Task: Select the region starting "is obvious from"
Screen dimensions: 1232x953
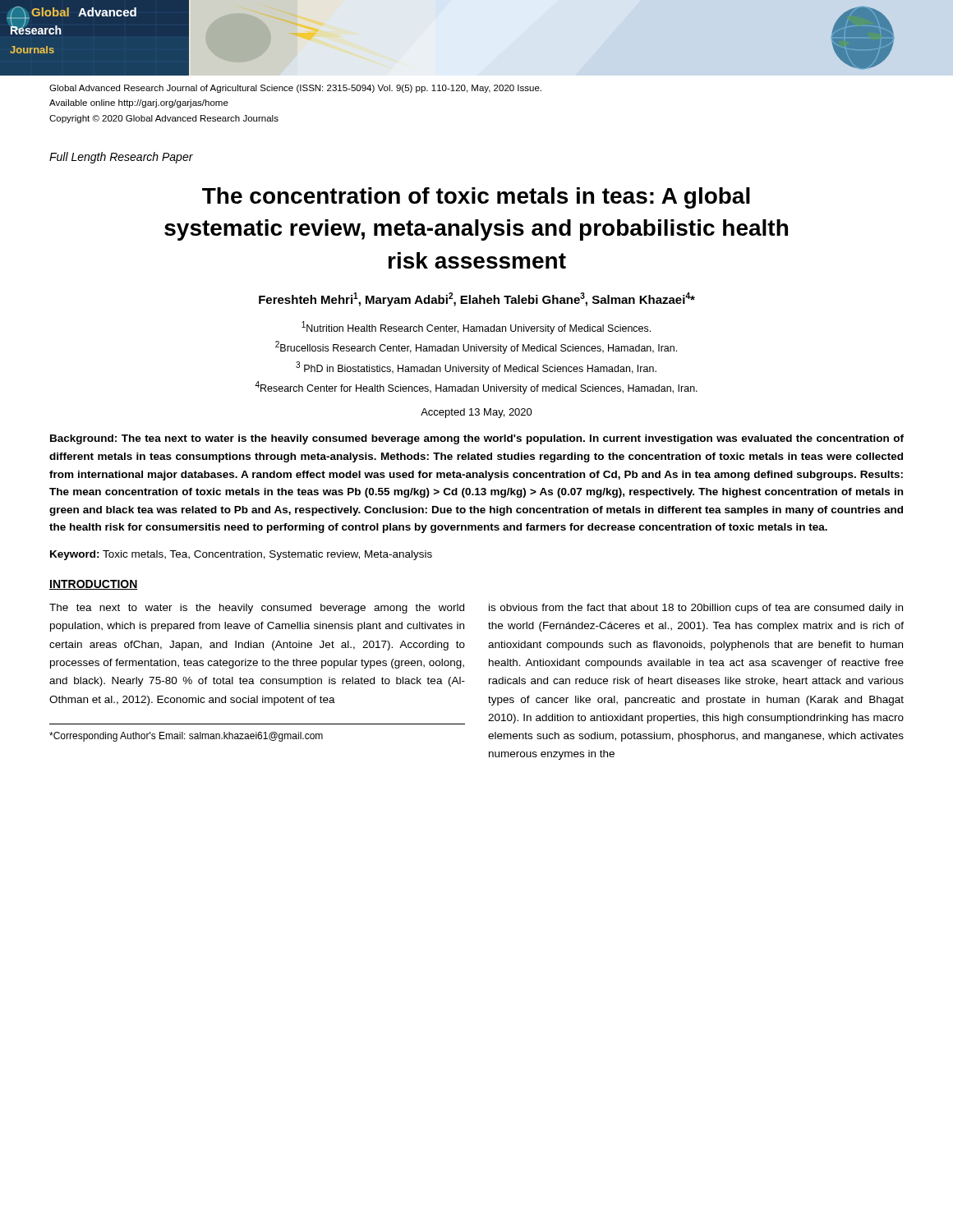Action: (x=696, y=681)
